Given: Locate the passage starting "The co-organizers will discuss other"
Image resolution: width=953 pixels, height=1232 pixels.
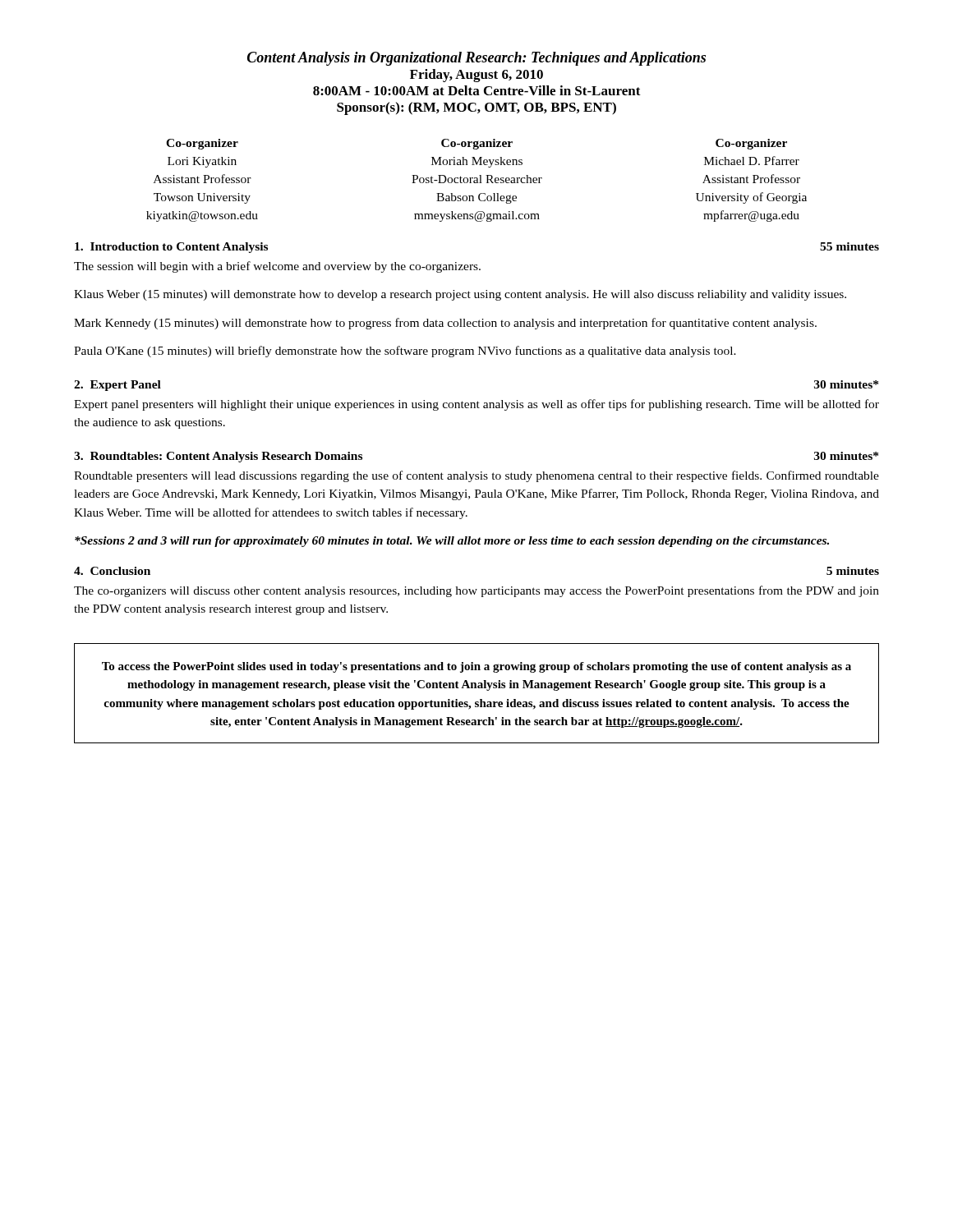Looking at the screenshot, I should 476,599.
